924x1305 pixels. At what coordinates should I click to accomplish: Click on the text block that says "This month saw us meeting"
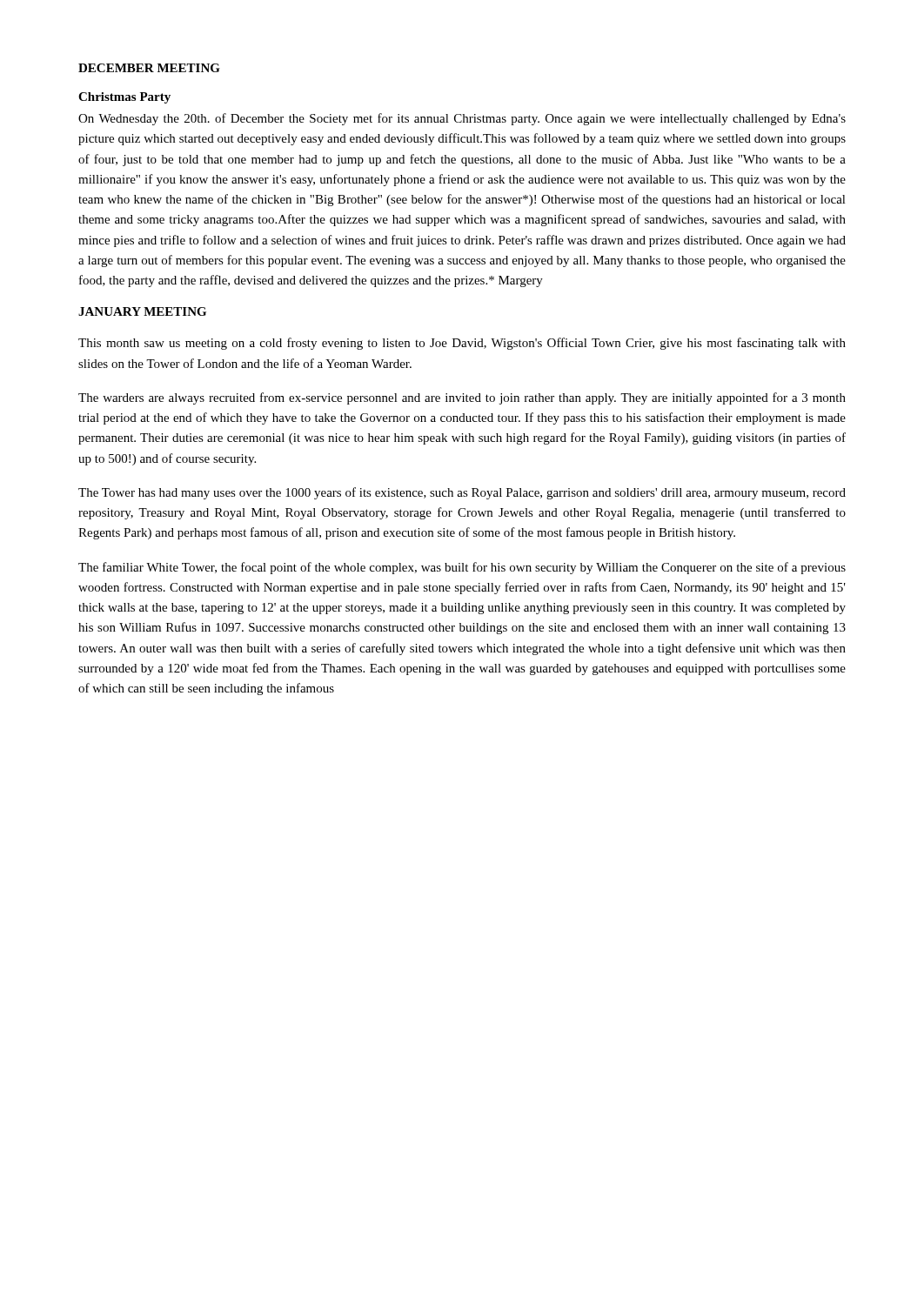462,353
